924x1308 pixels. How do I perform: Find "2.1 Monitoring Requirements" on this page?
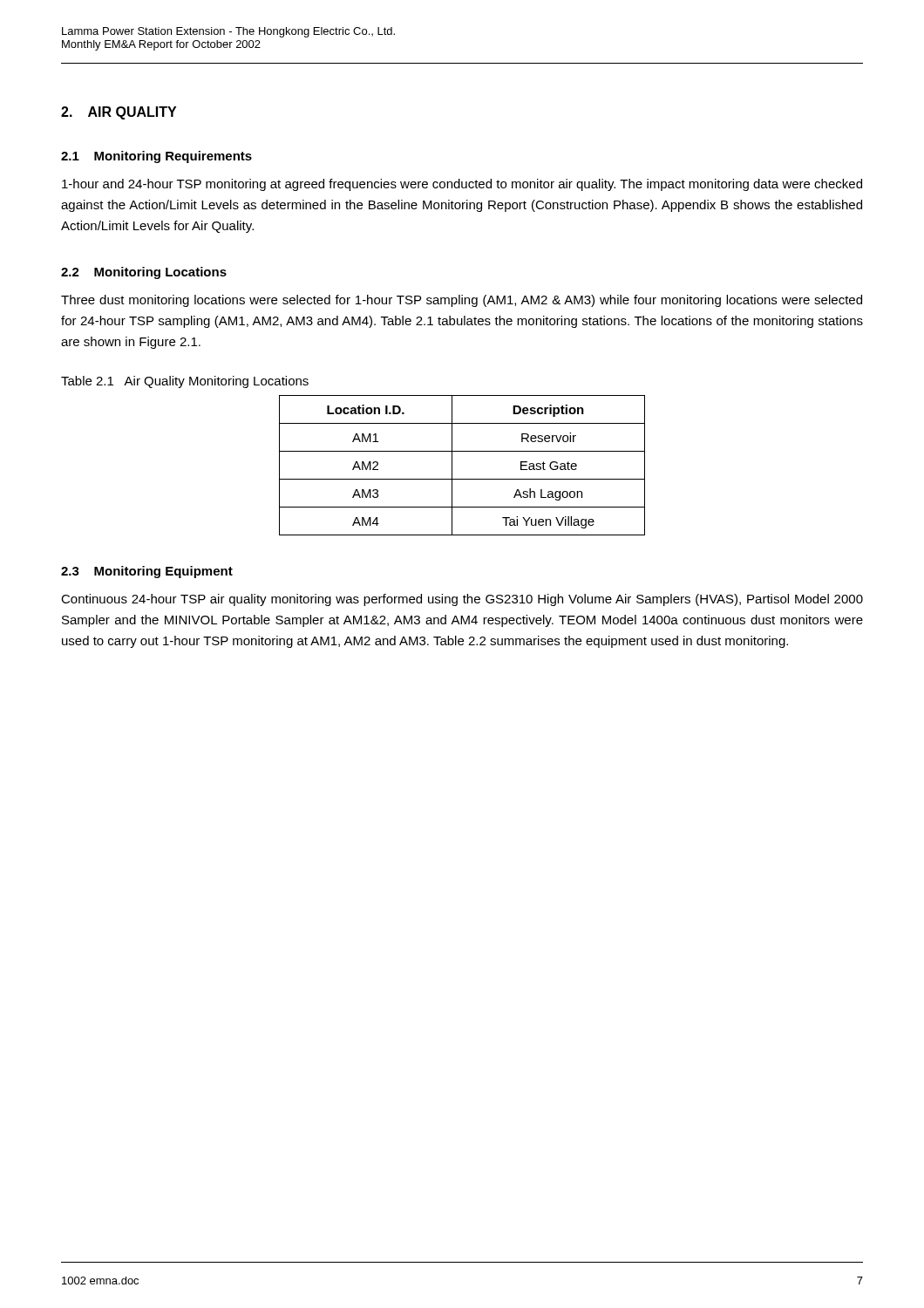[x=156, y=157]
